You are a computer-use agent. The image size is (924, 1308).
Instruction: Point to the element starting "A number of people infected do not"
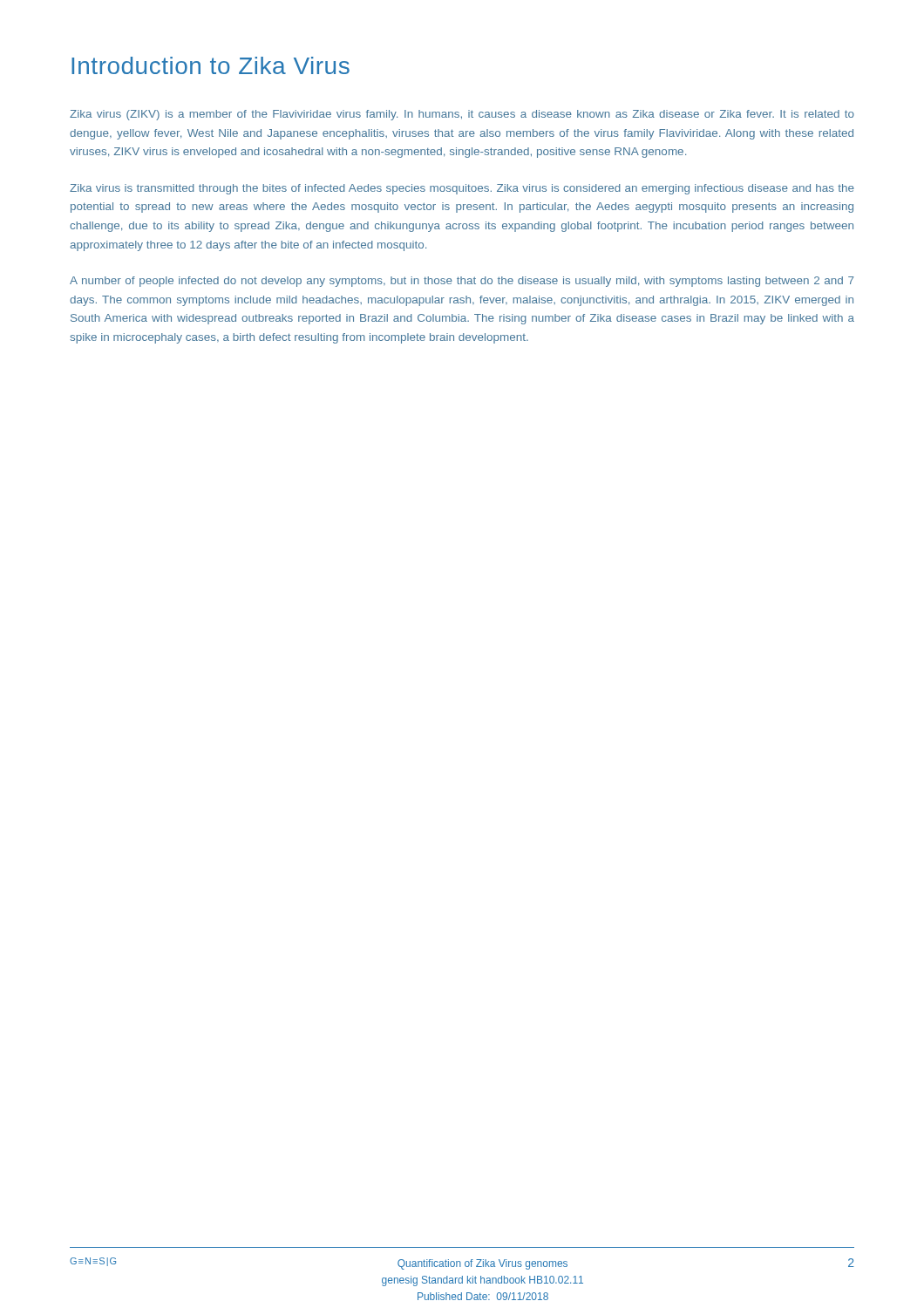pyautogui.click(x=462, y=309)
